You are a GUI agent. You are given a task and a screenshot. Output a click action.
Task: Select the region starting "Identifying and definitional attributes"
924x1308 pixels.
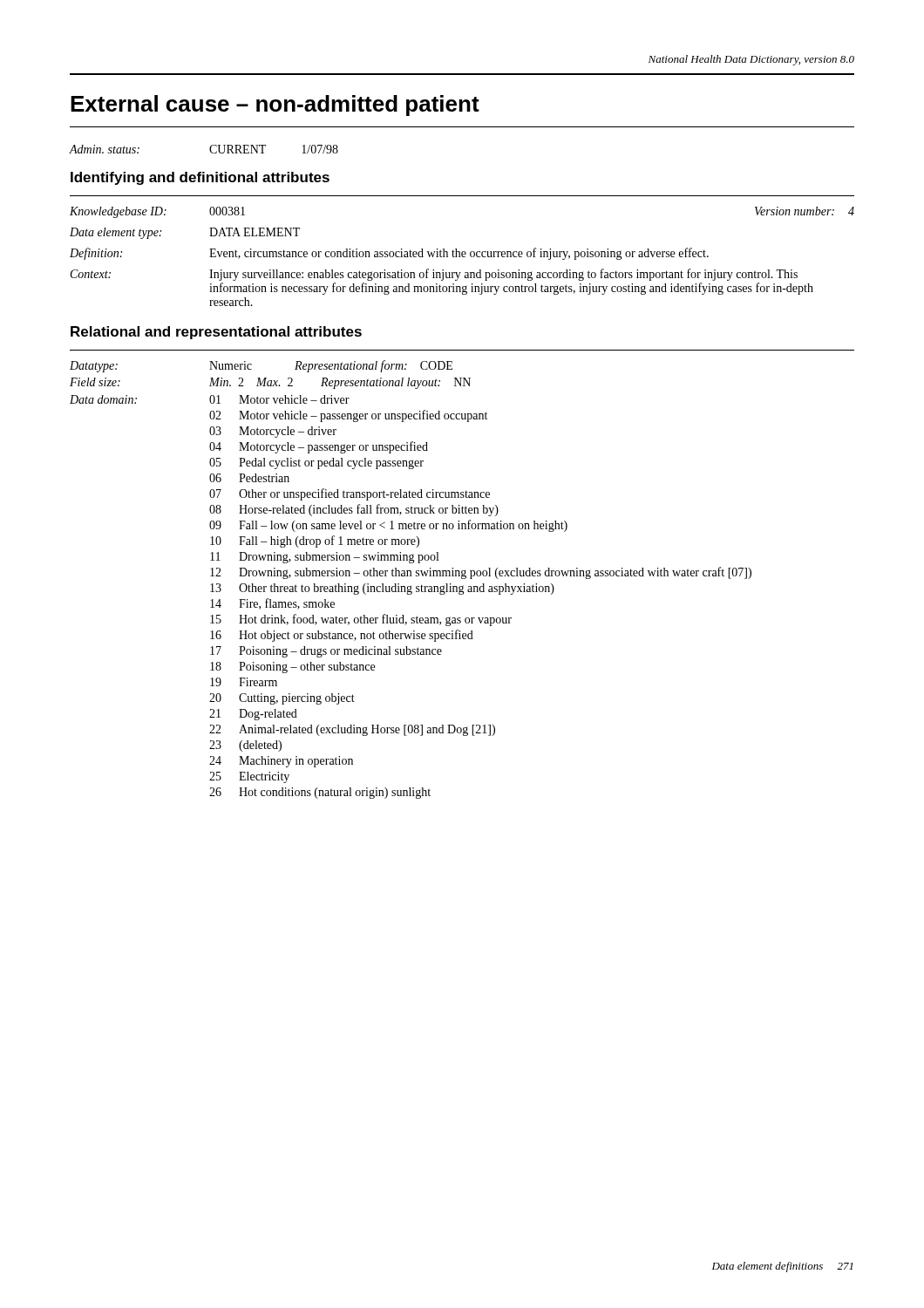[x=200, y=178]
